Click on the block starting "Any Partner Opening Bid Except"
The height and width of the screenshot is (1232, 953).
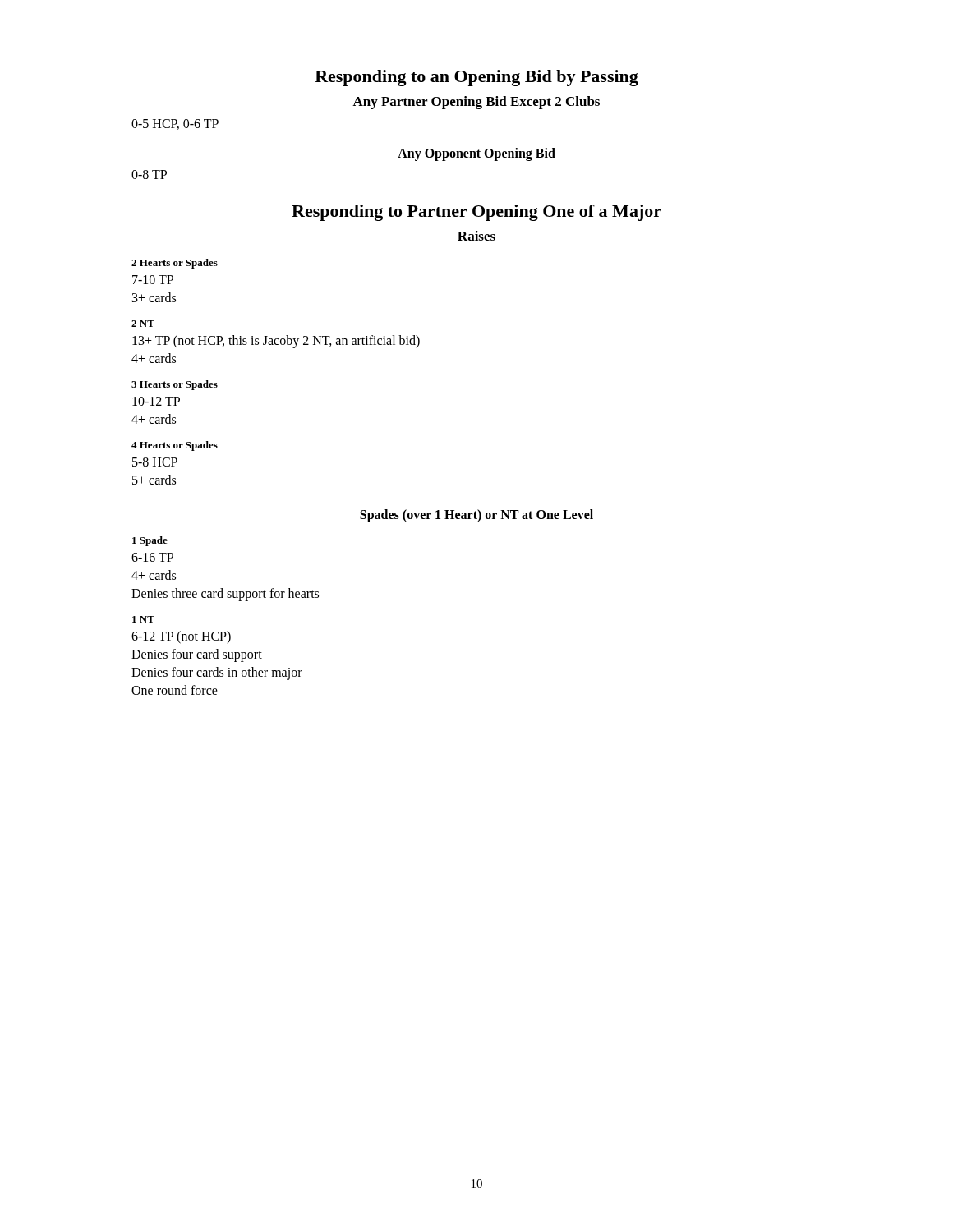[476, 101]
